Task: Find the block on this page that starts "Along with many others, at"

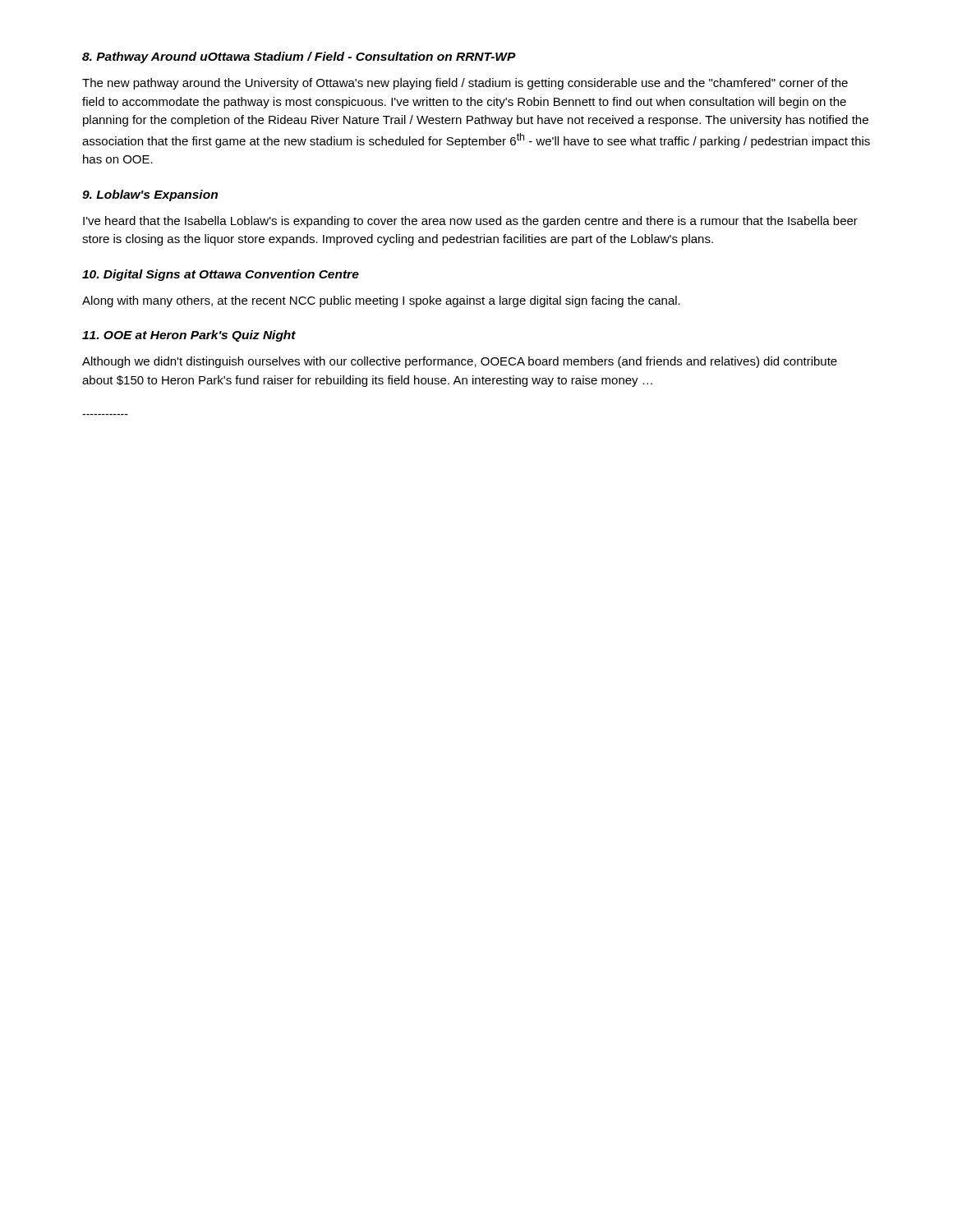Action: pos(381,300)
